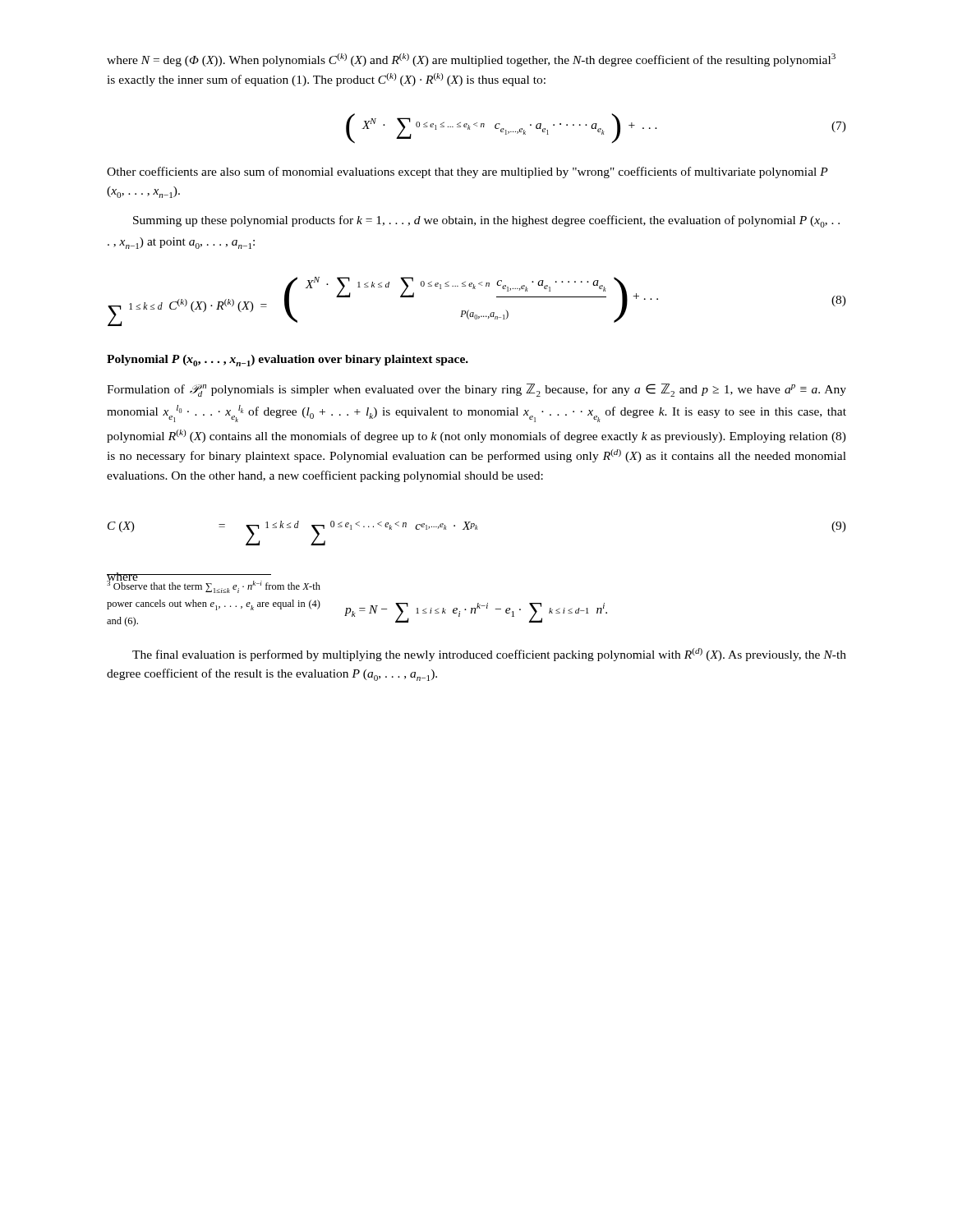
Task: Find the formula that says "​ ∑ 1 ≤ k"
Action: [476, 299]
